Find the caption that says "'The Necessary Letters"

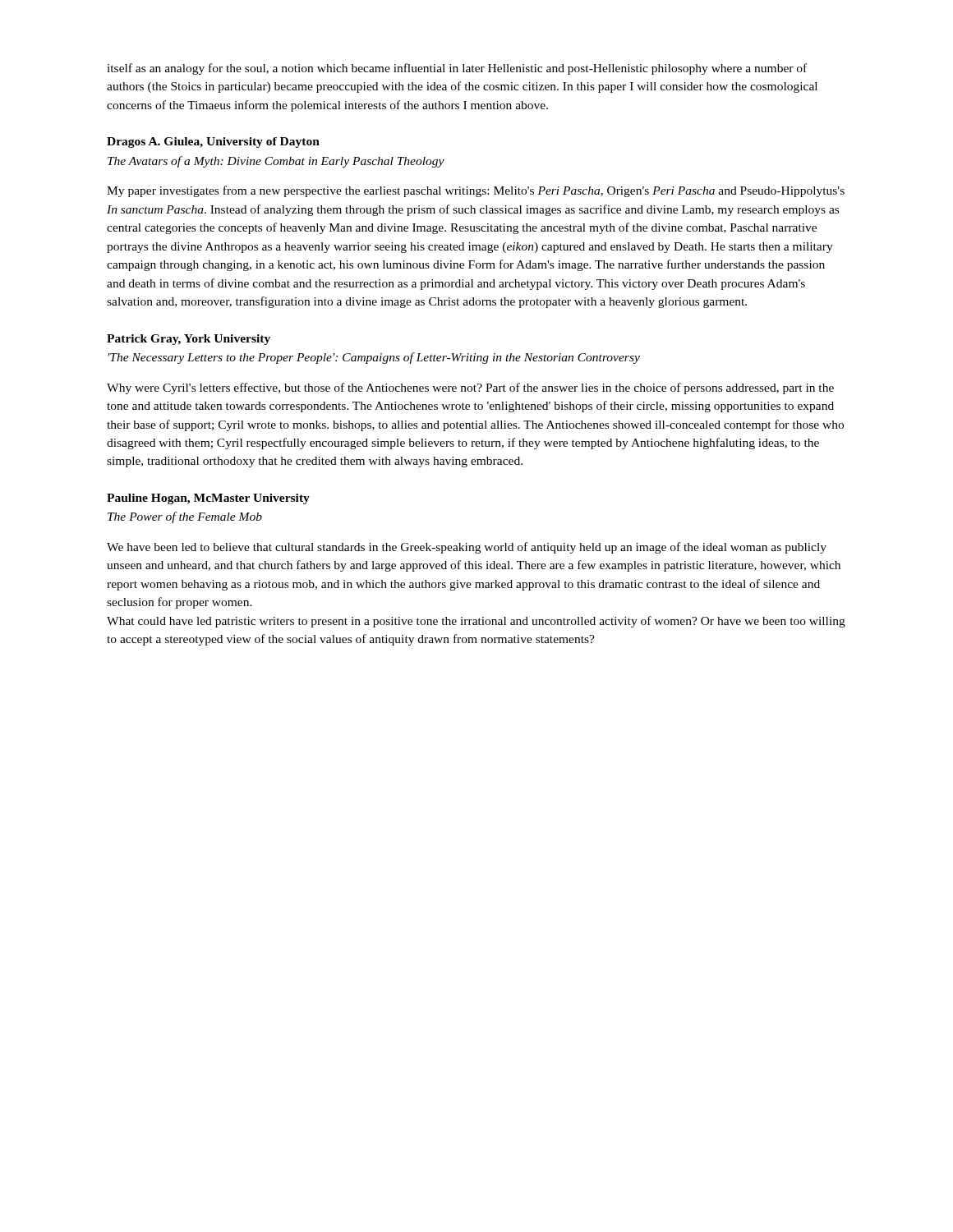[373, 357]
